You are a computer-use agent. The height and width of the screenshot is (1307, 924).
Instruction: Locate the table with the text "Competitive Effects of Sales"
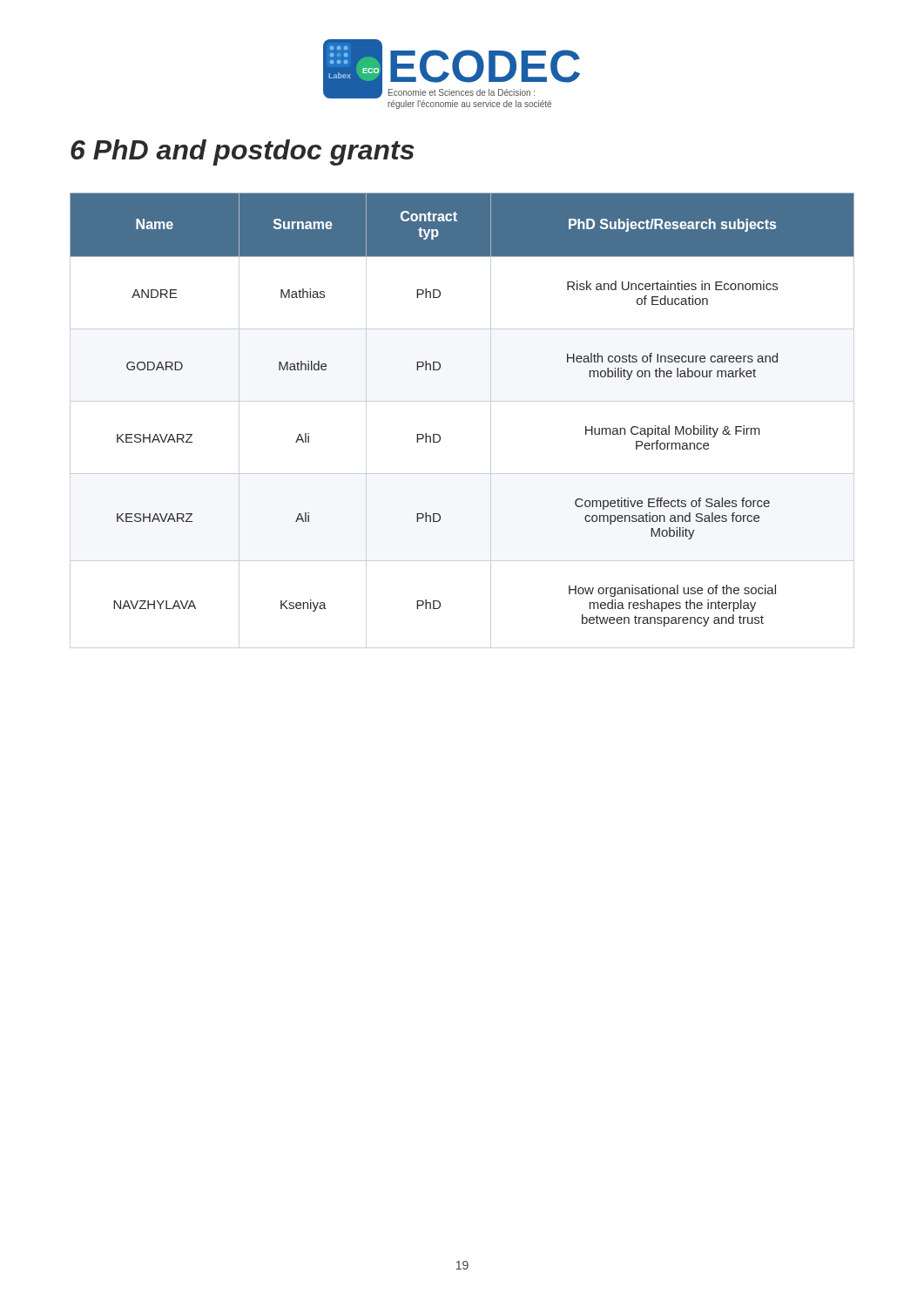click(x=462, y=420)
